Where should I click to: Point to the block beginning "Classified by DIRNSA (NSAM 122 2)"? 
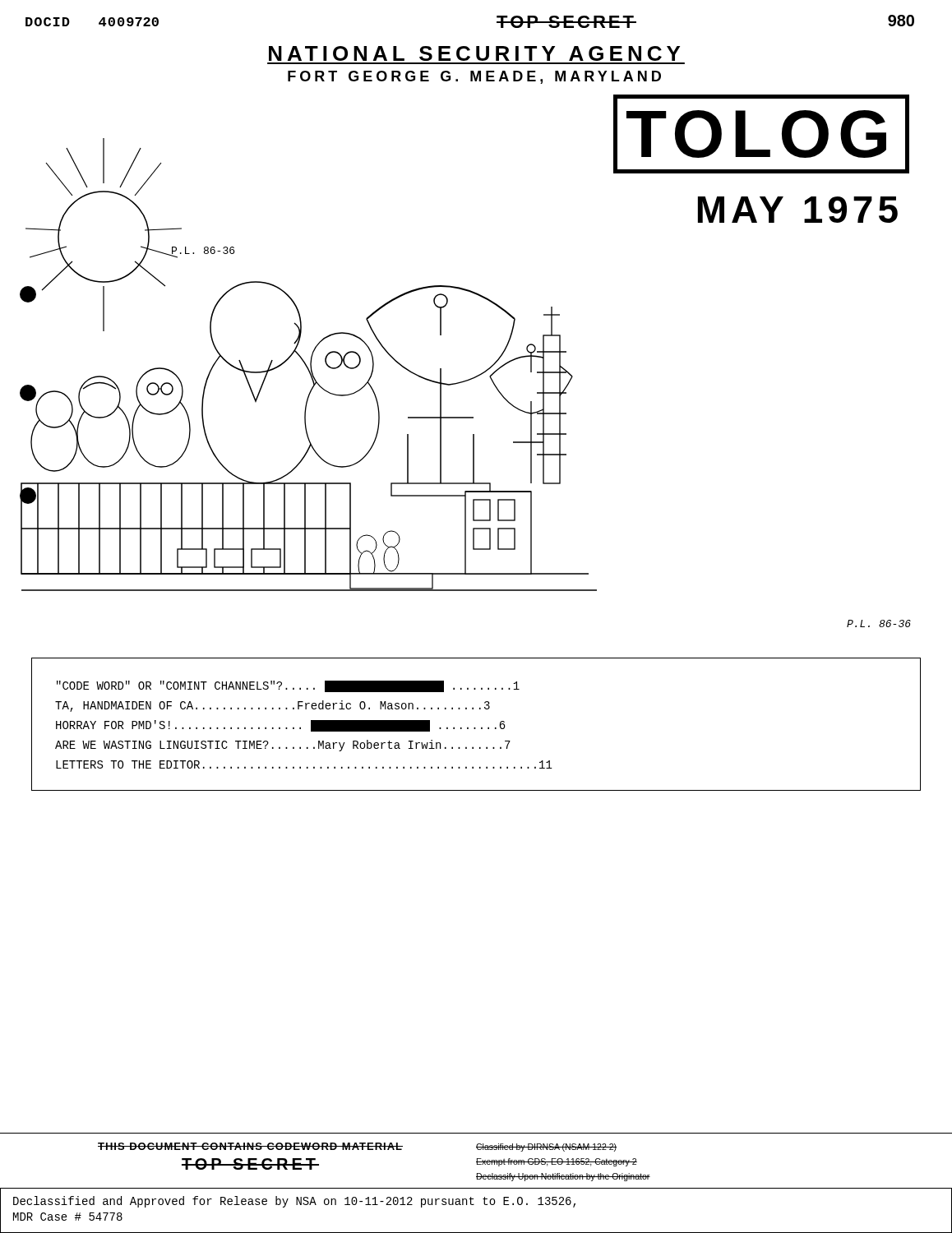point(563,1162)
